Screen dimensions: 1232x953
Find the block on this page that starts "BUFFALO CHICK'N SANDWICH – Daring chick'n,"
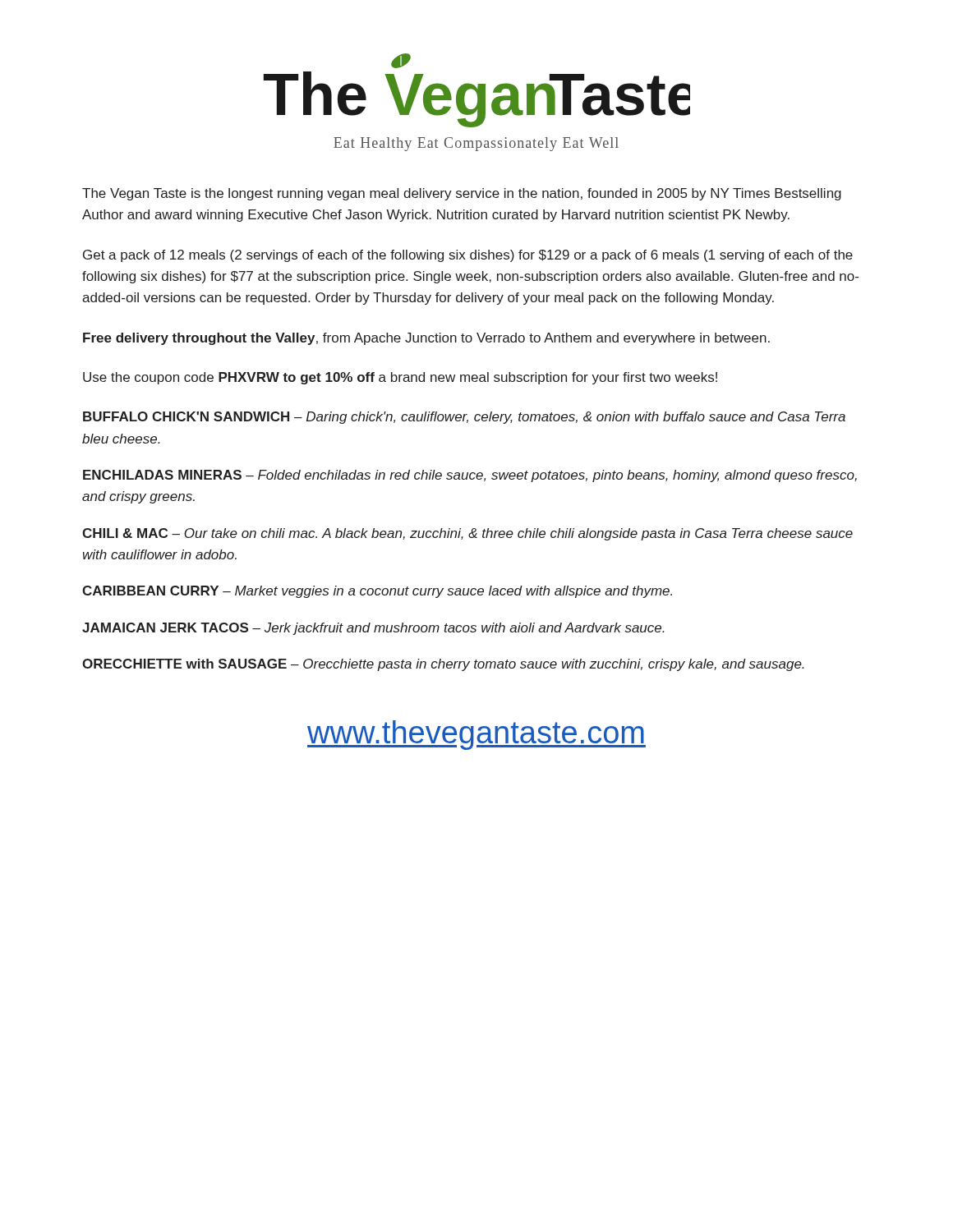pos(464,428)
